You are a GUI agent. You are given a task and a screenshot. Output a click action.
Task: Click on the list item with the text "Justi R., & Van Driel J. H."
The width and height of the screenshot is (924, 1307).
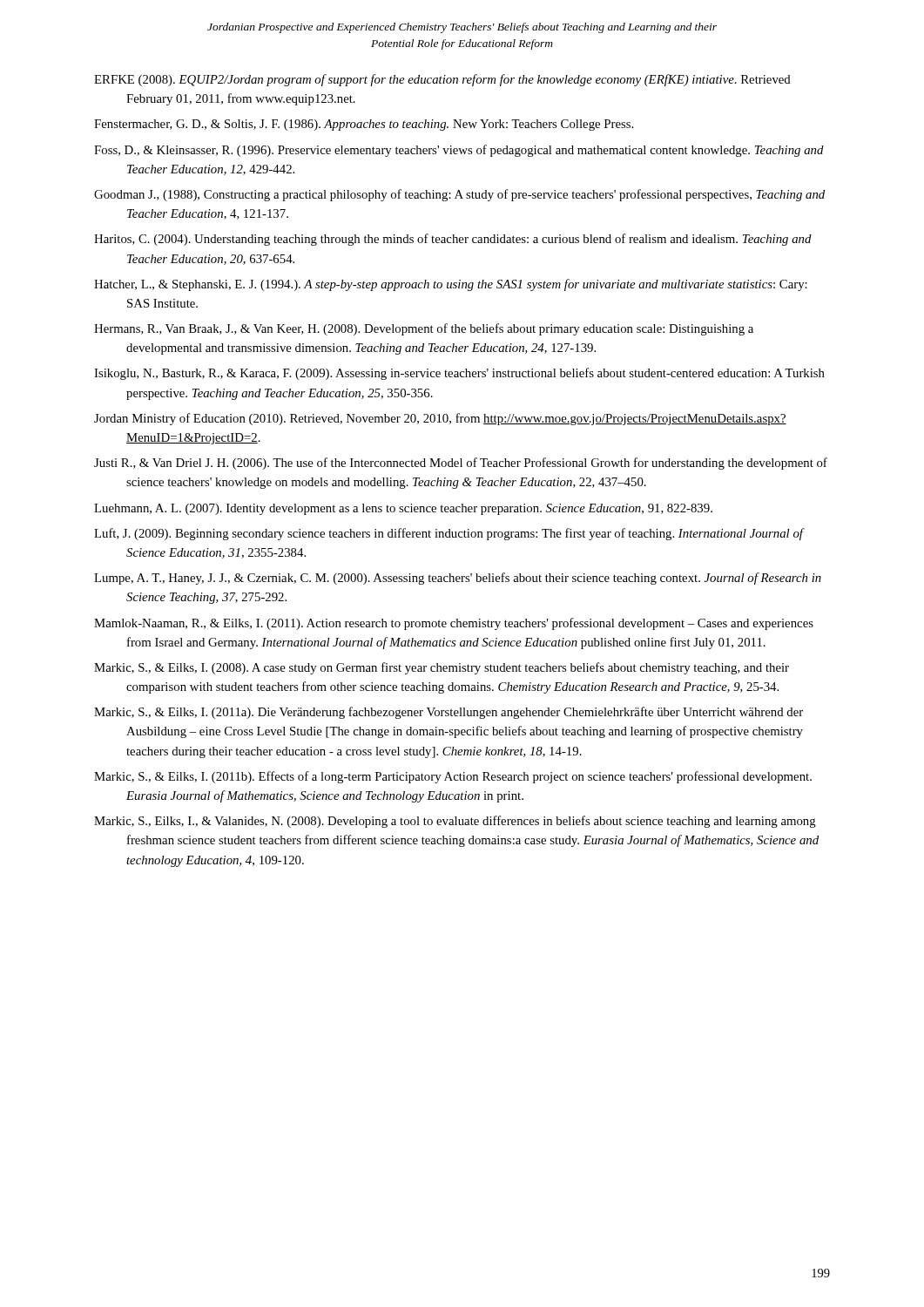(461, 472)
